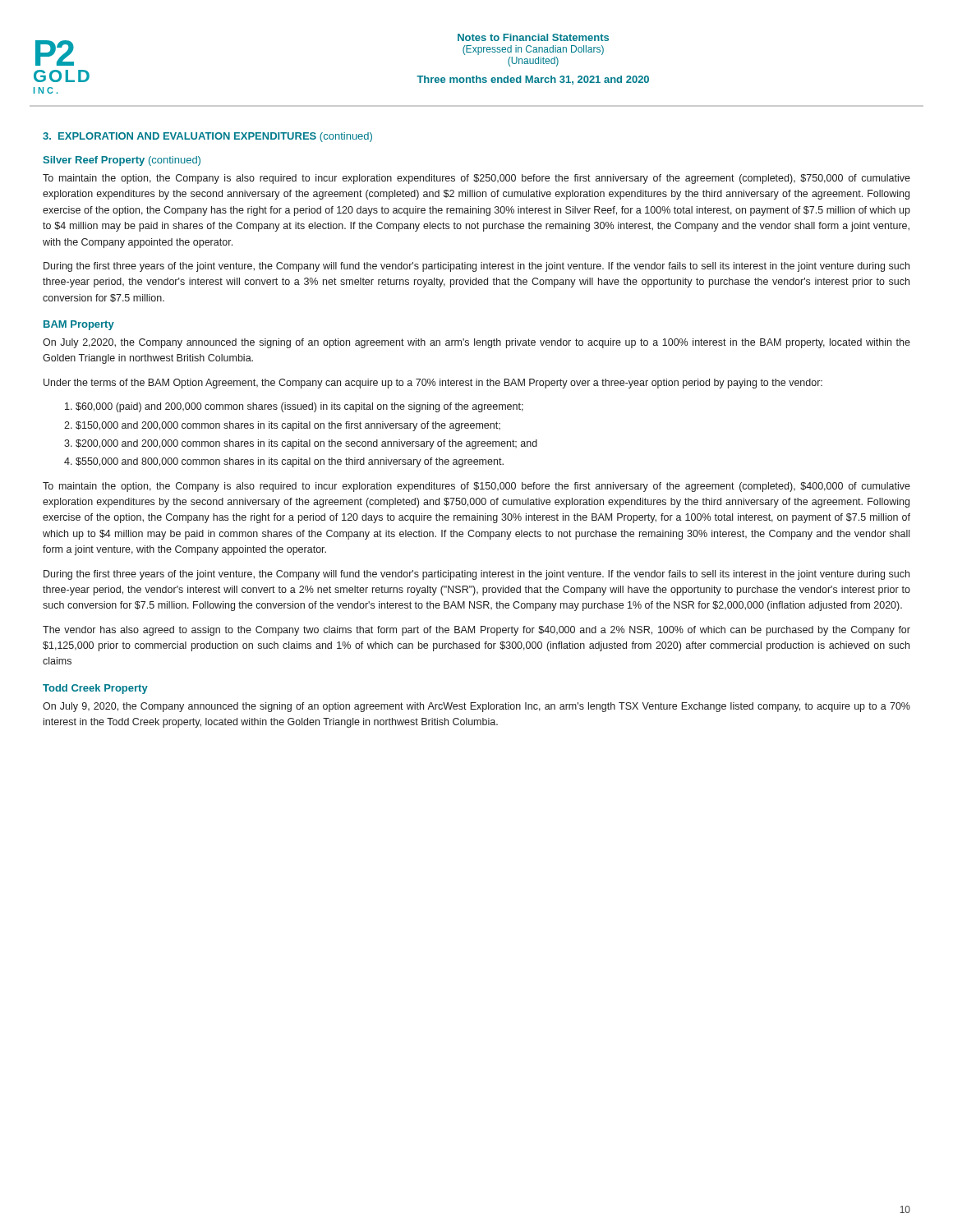
Task: Locate the list item that says "$60,000 (paid) and 200,000 common shares (issued) in"
Action: 300,407
